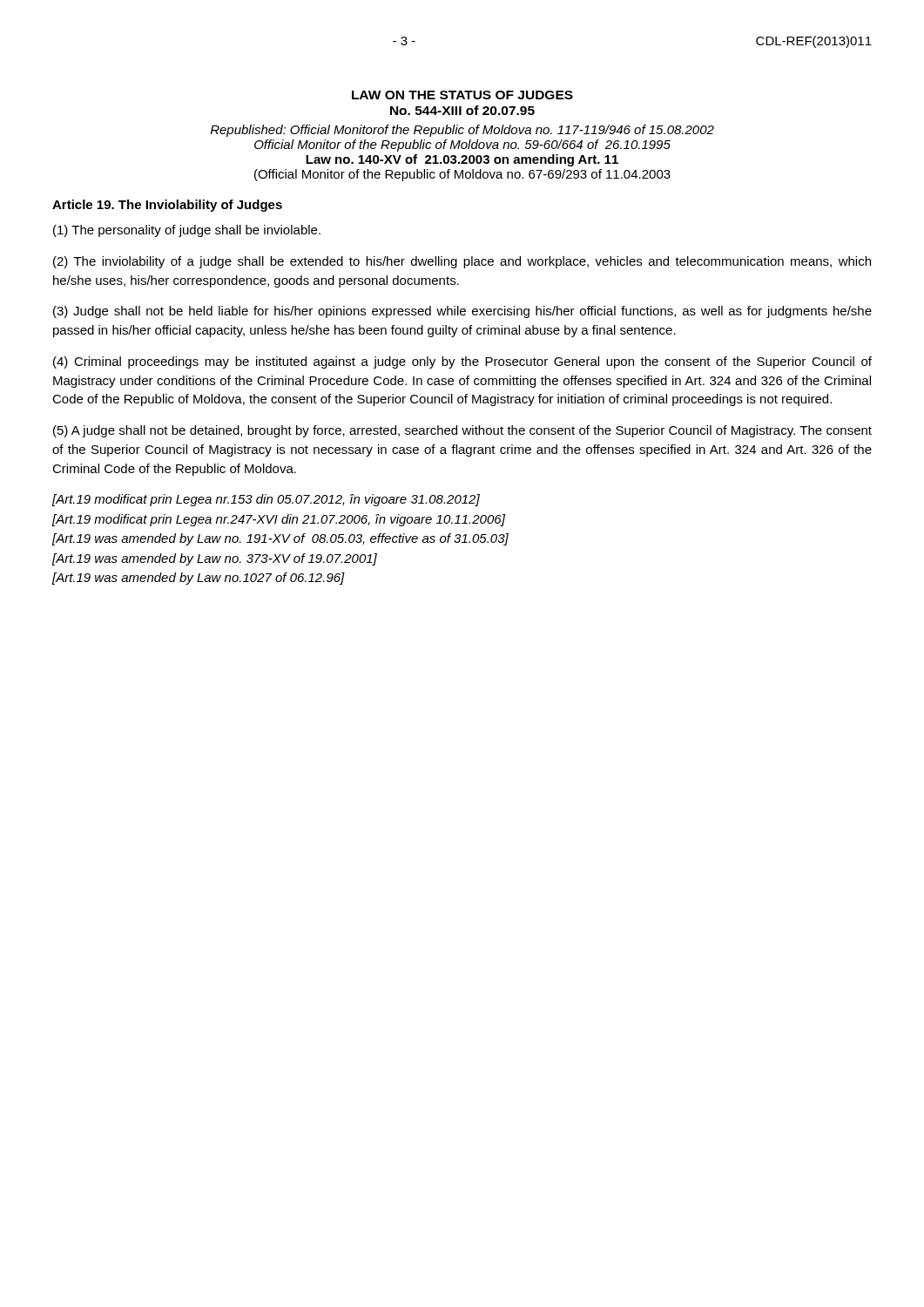Click a footnote
The image size is (924, 1307).
280,538
